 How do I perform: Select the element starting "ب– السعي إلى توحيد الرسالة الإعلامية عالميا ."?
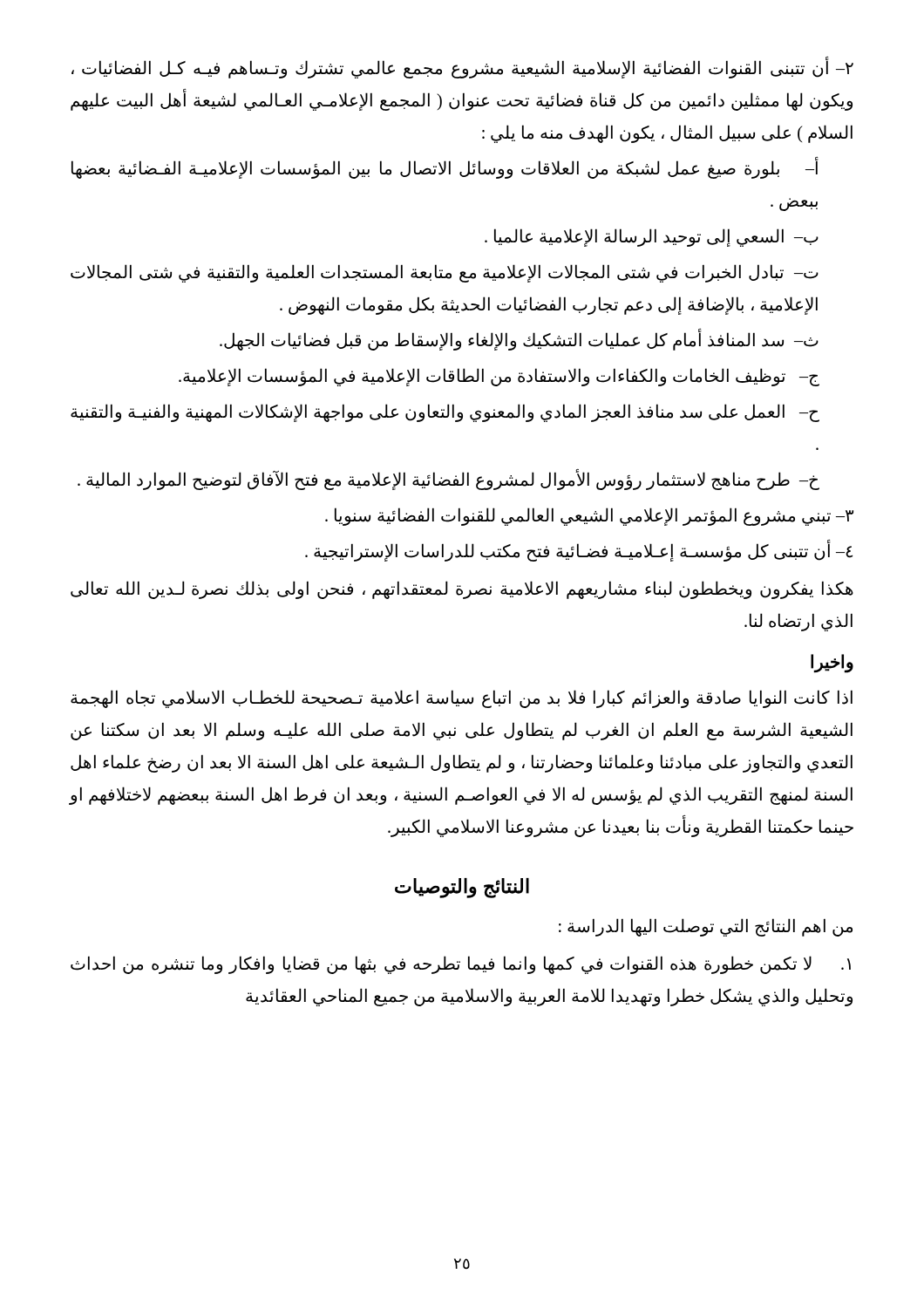[652, 236]
